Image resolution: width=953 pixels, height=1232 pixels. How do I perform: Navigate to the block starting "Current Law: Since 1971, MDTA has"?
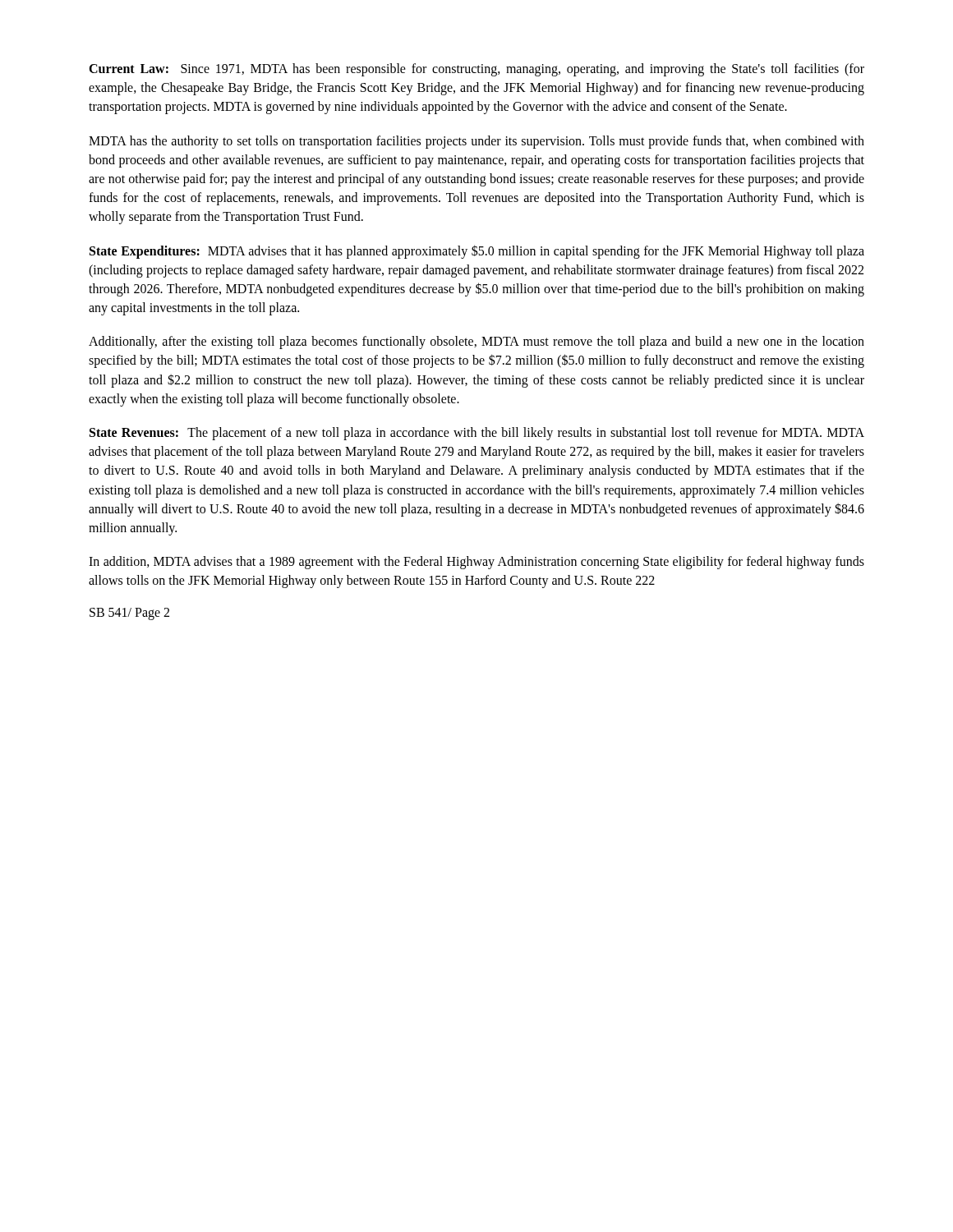click(476, 88)
